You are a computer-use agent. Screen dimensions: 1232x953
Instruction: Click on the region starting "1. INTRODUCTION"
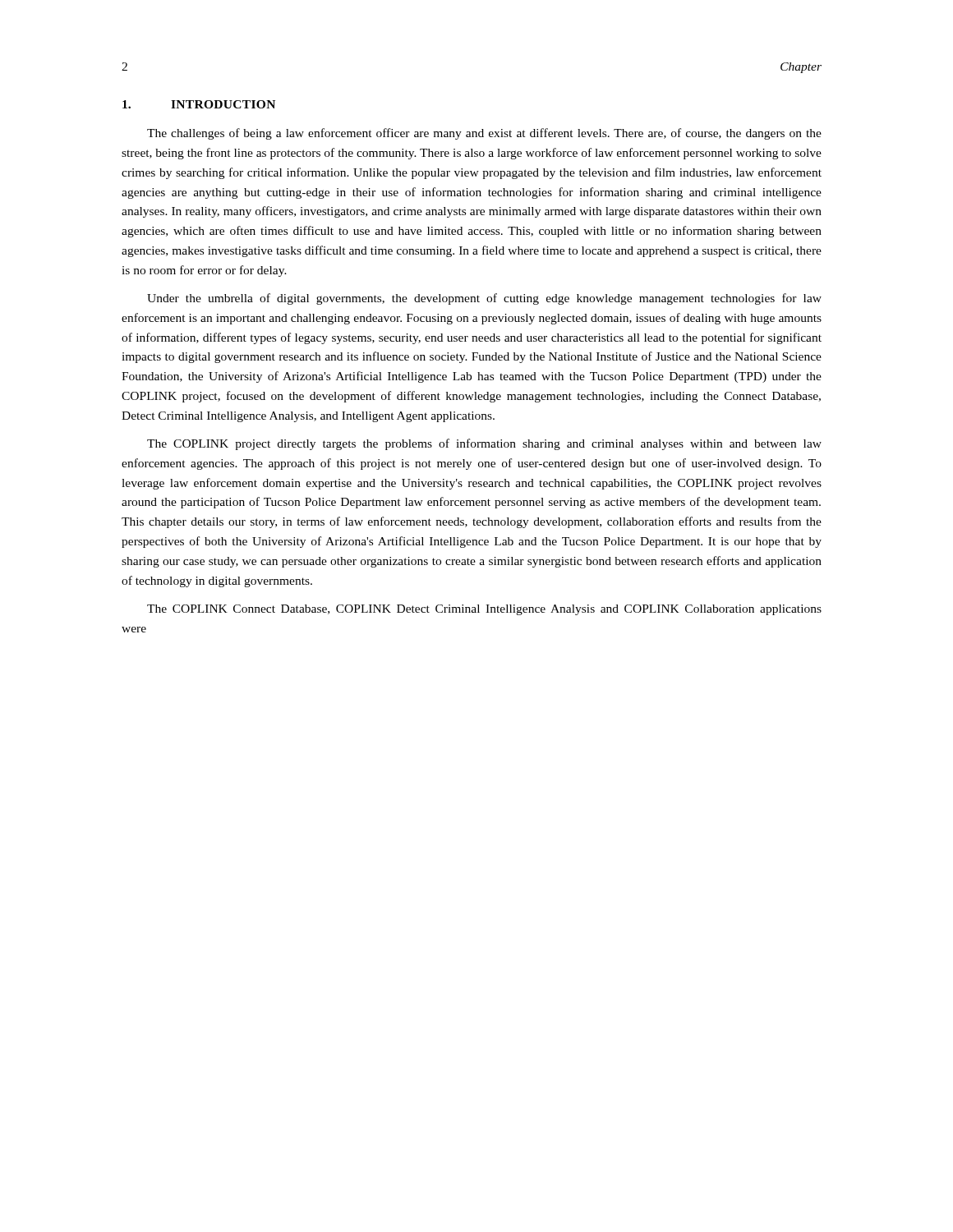click(x=199, y=104)
